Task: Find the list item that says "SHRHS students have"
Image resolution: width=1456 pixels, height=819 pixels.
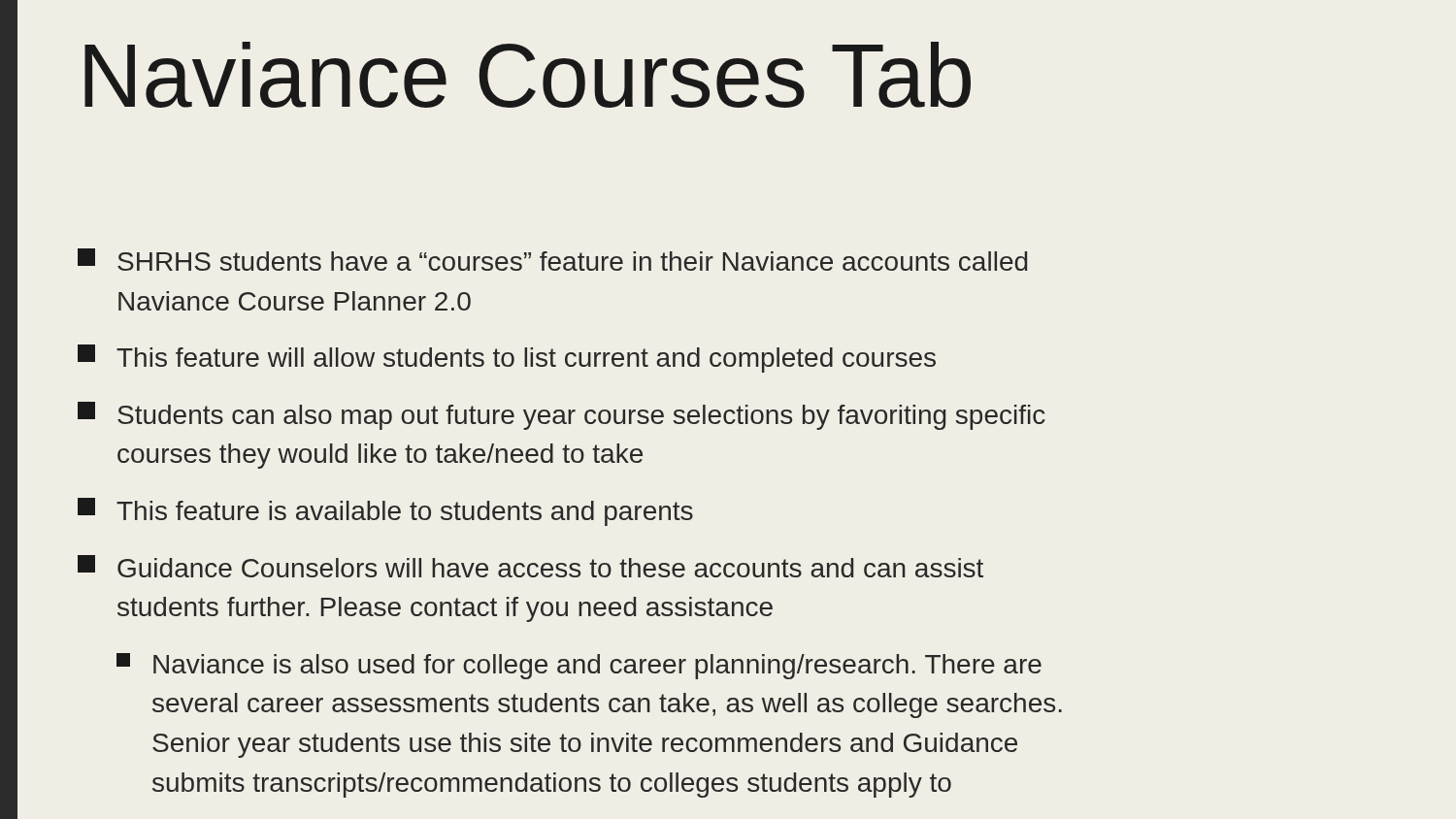Action: coord(553,282)
